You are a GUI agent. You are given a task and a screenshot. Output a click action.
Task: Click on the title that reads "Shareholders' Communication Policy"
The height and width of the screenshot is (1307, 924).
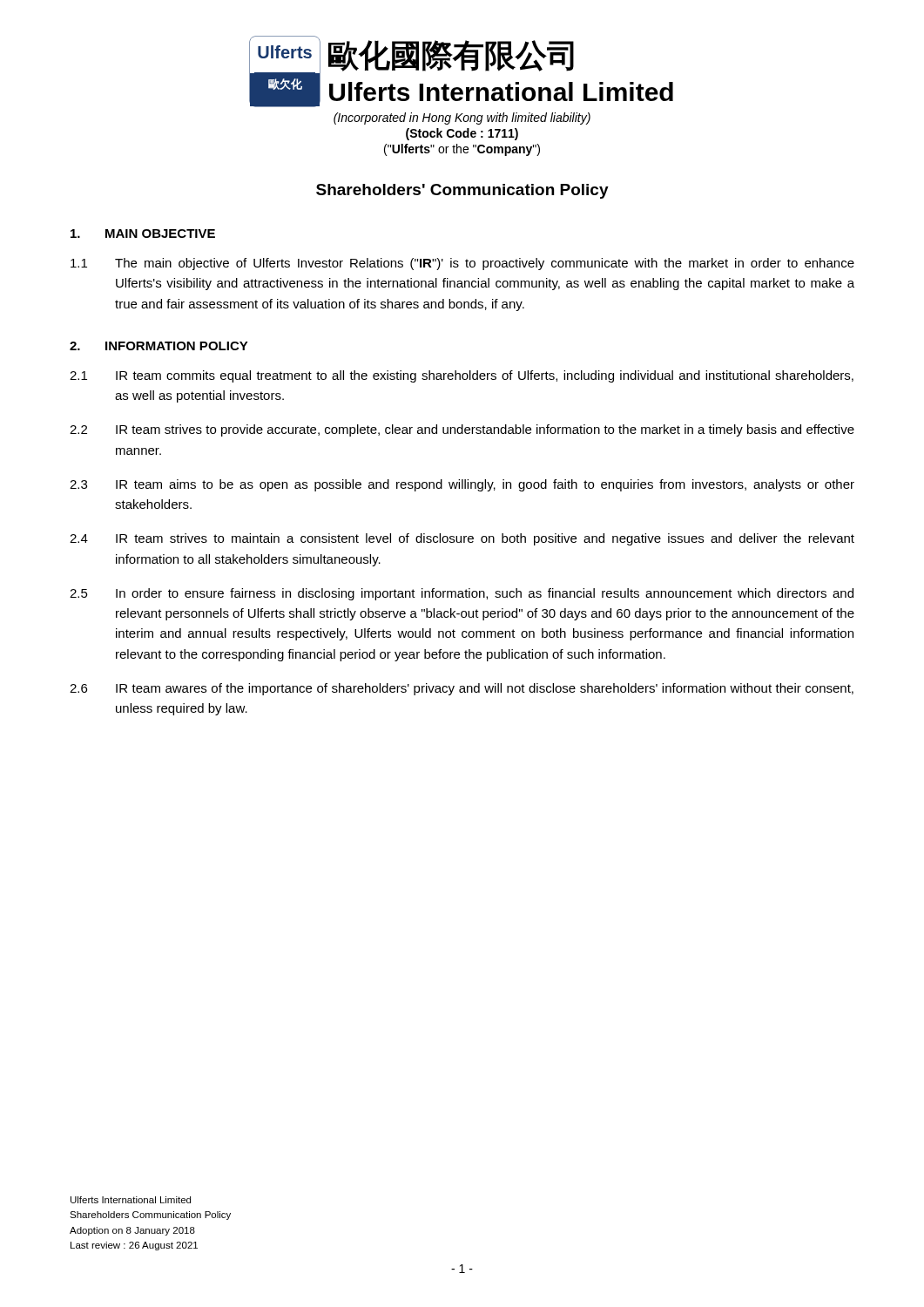pos(462,190)
